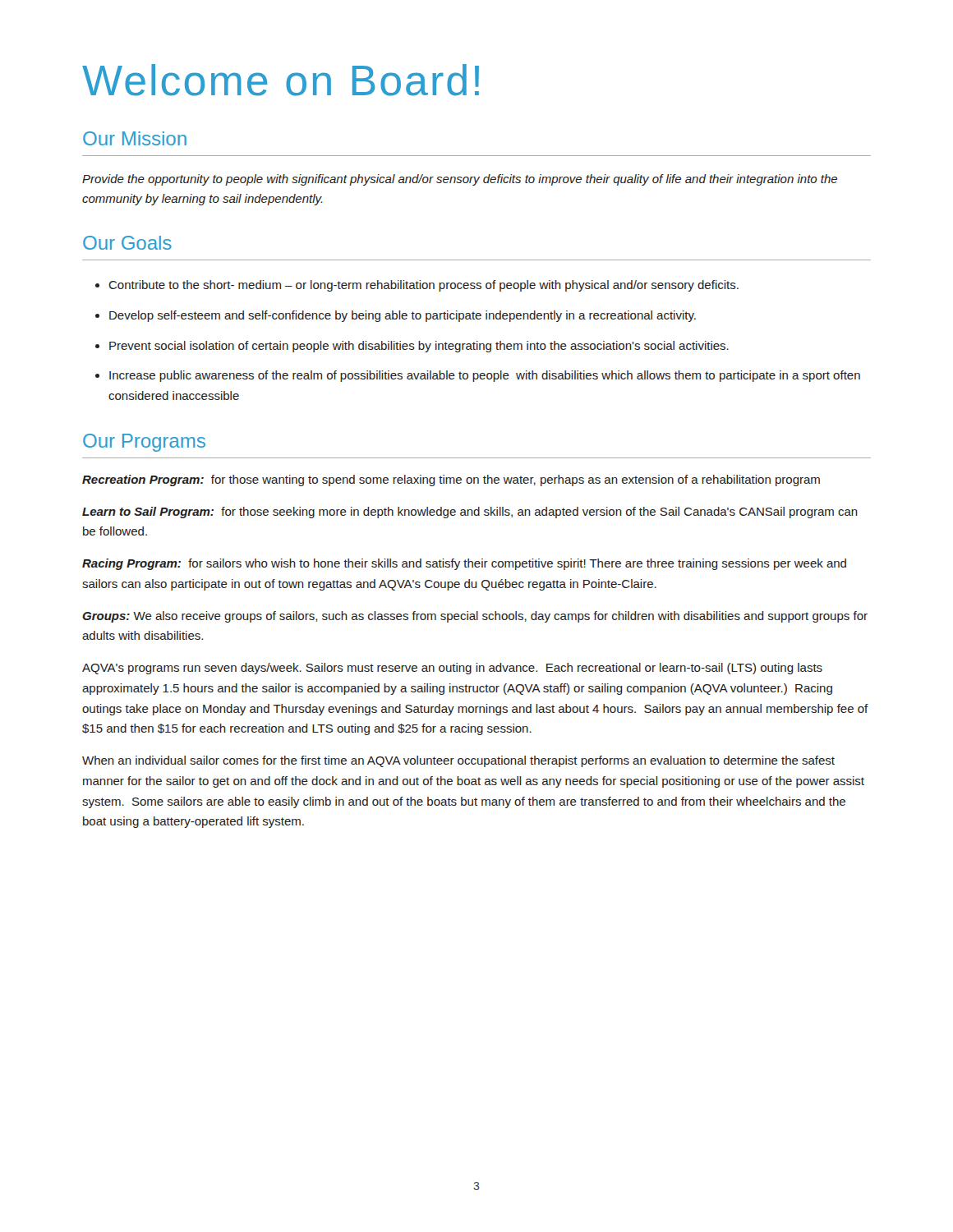The image size is (953, 1232).
Task: Select the text starting "Learn to Sail Program: for those seeking"
Action: [x=470, y=521]
